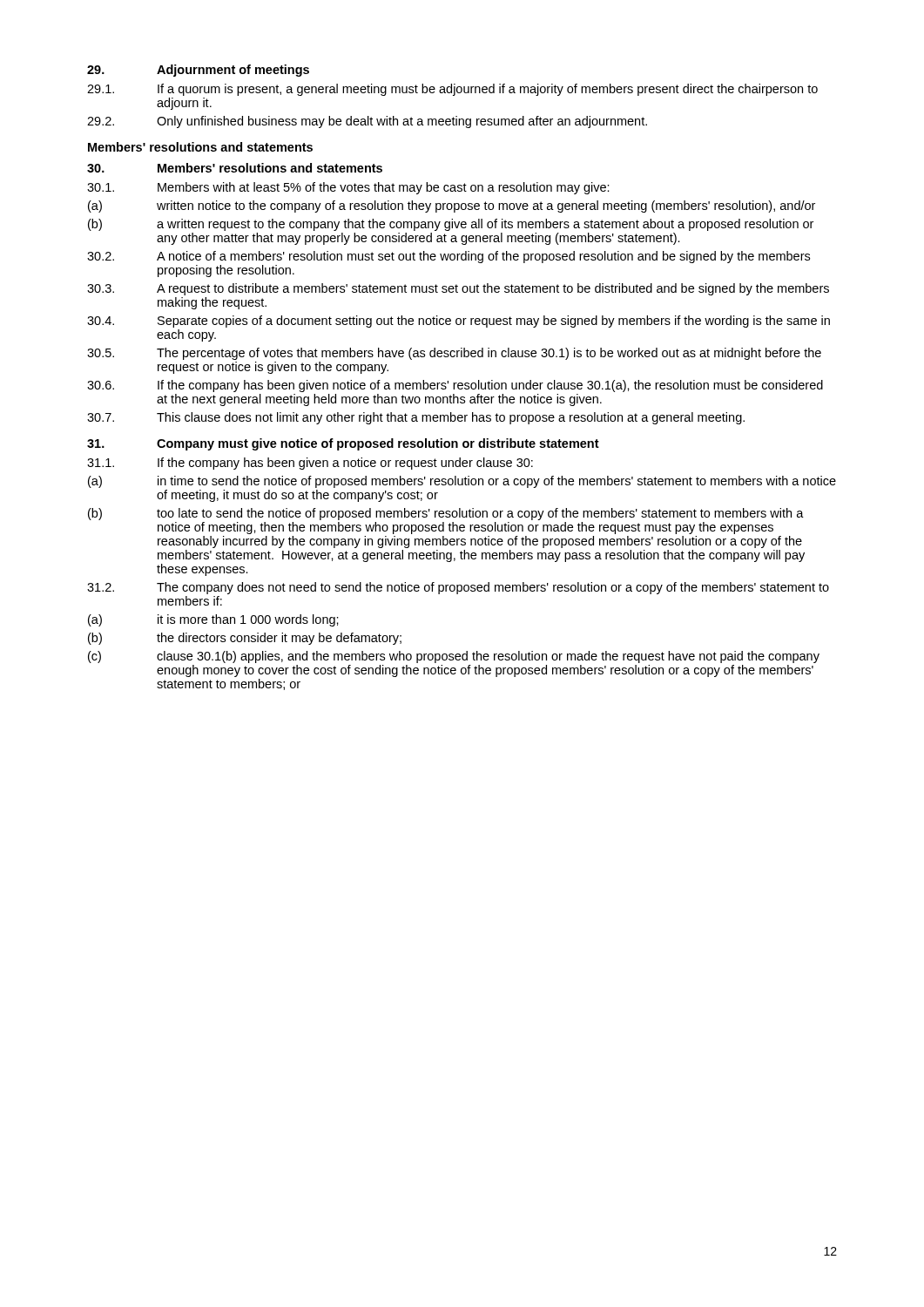Click the passage that begins "31.1. If the company has been given"
924x1307 pixels.
click(462, 463)
